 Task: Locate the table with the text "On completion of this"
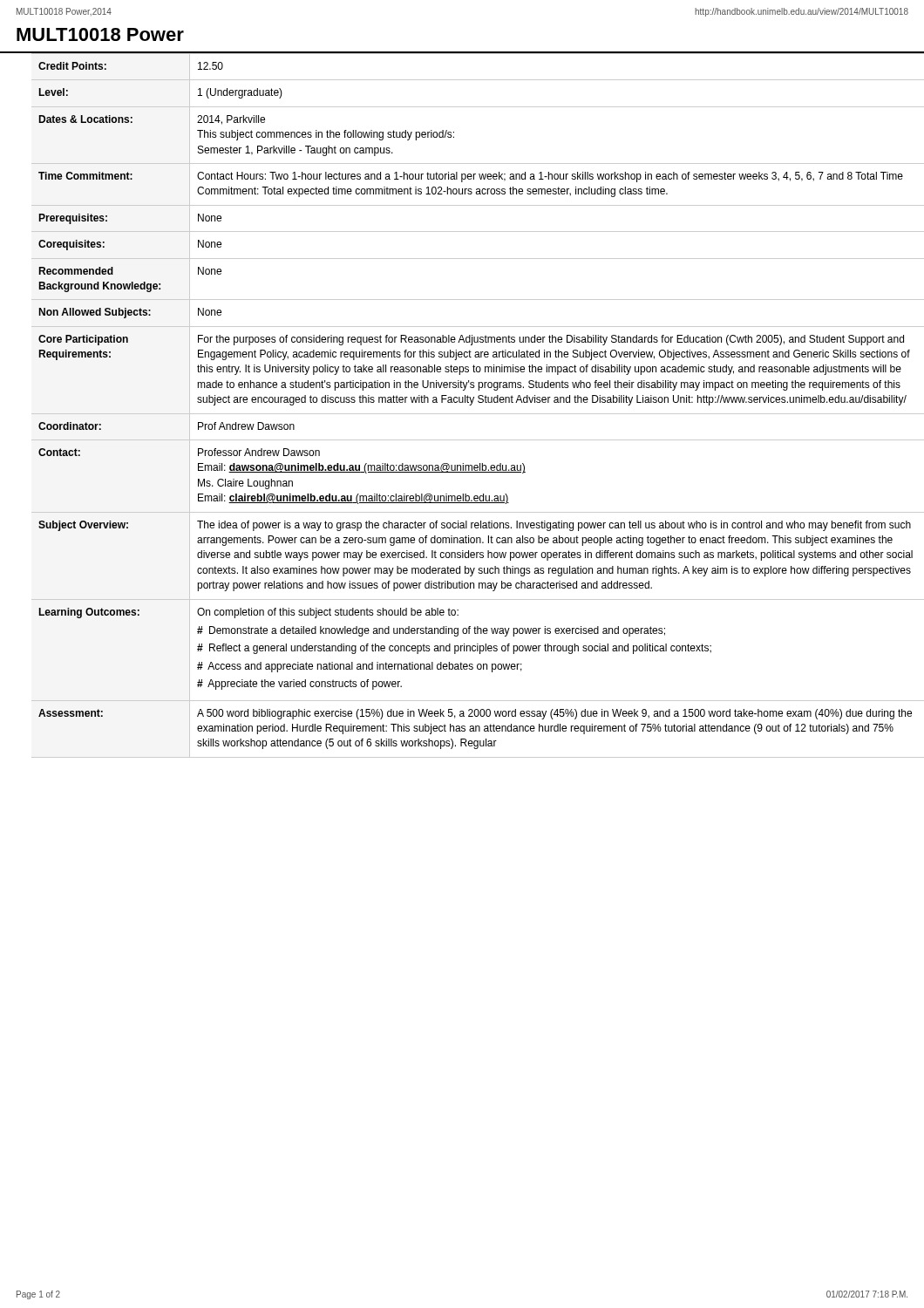coord(462,405)
